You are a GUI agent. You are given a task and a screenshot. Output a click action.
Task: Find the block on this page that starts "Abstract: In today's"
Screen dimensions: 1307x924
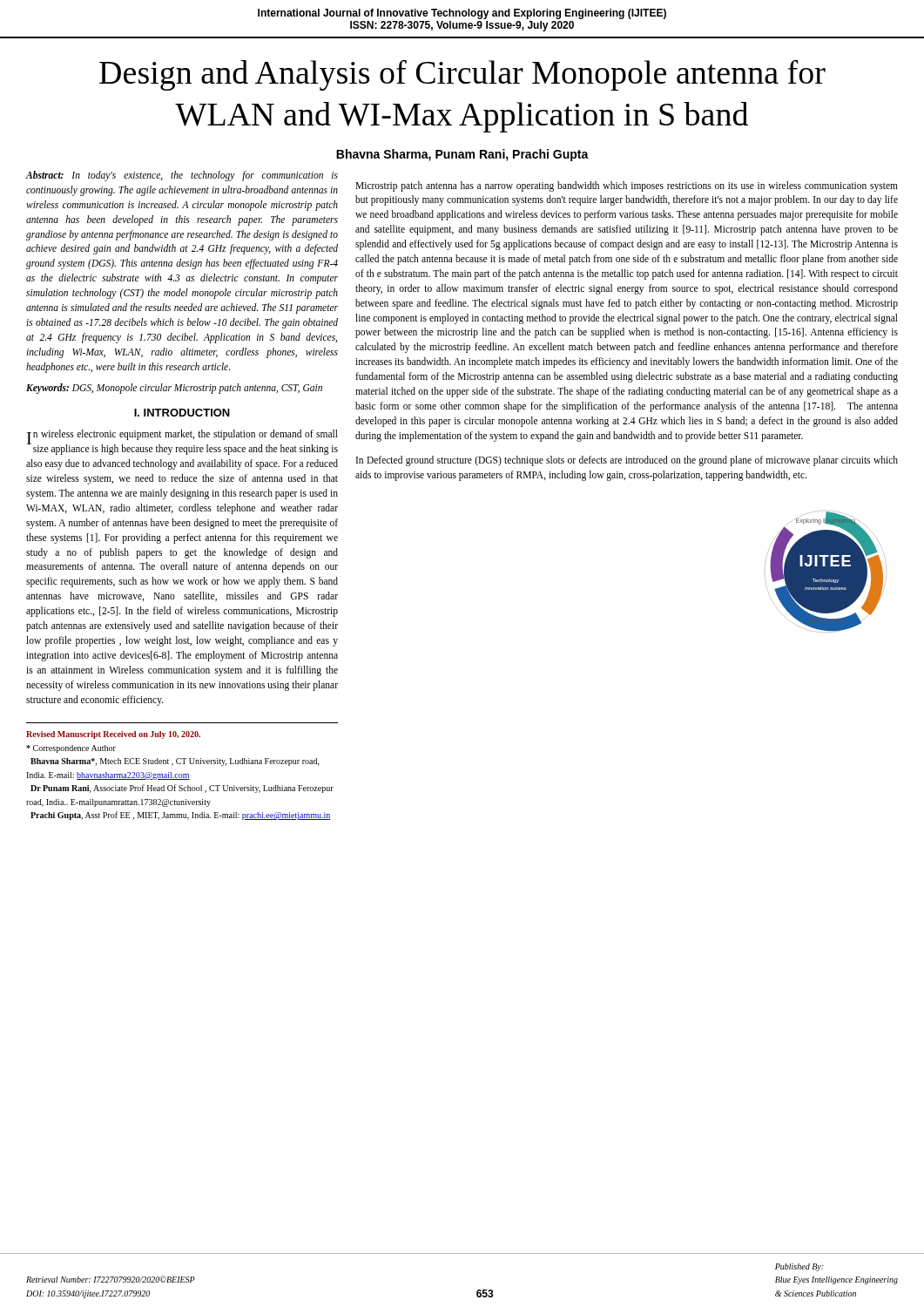click(182, 271)
